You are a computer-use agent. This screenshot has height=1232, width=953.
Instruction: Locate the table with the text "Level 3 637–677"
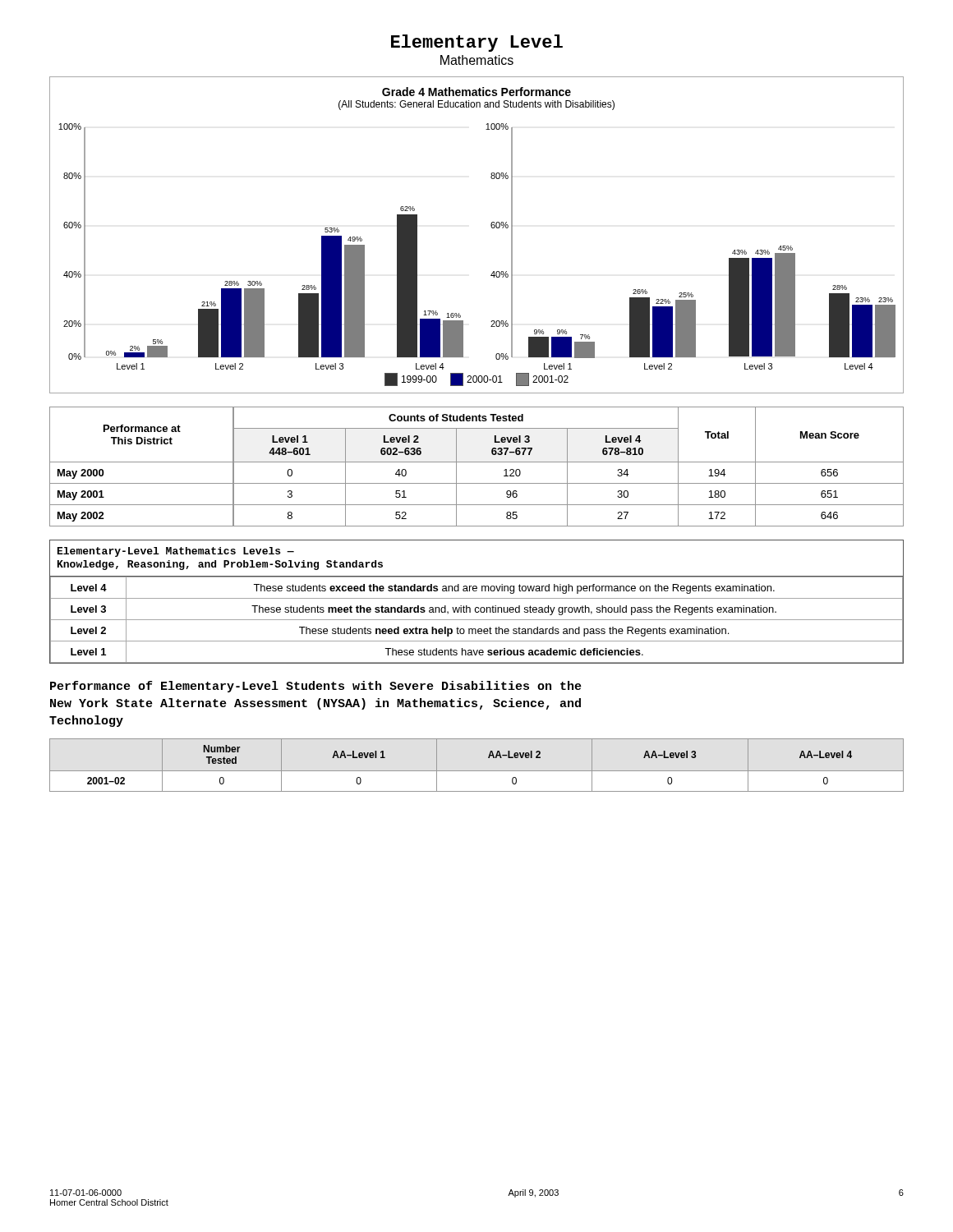pyautogui.click(x=476, y=466)
